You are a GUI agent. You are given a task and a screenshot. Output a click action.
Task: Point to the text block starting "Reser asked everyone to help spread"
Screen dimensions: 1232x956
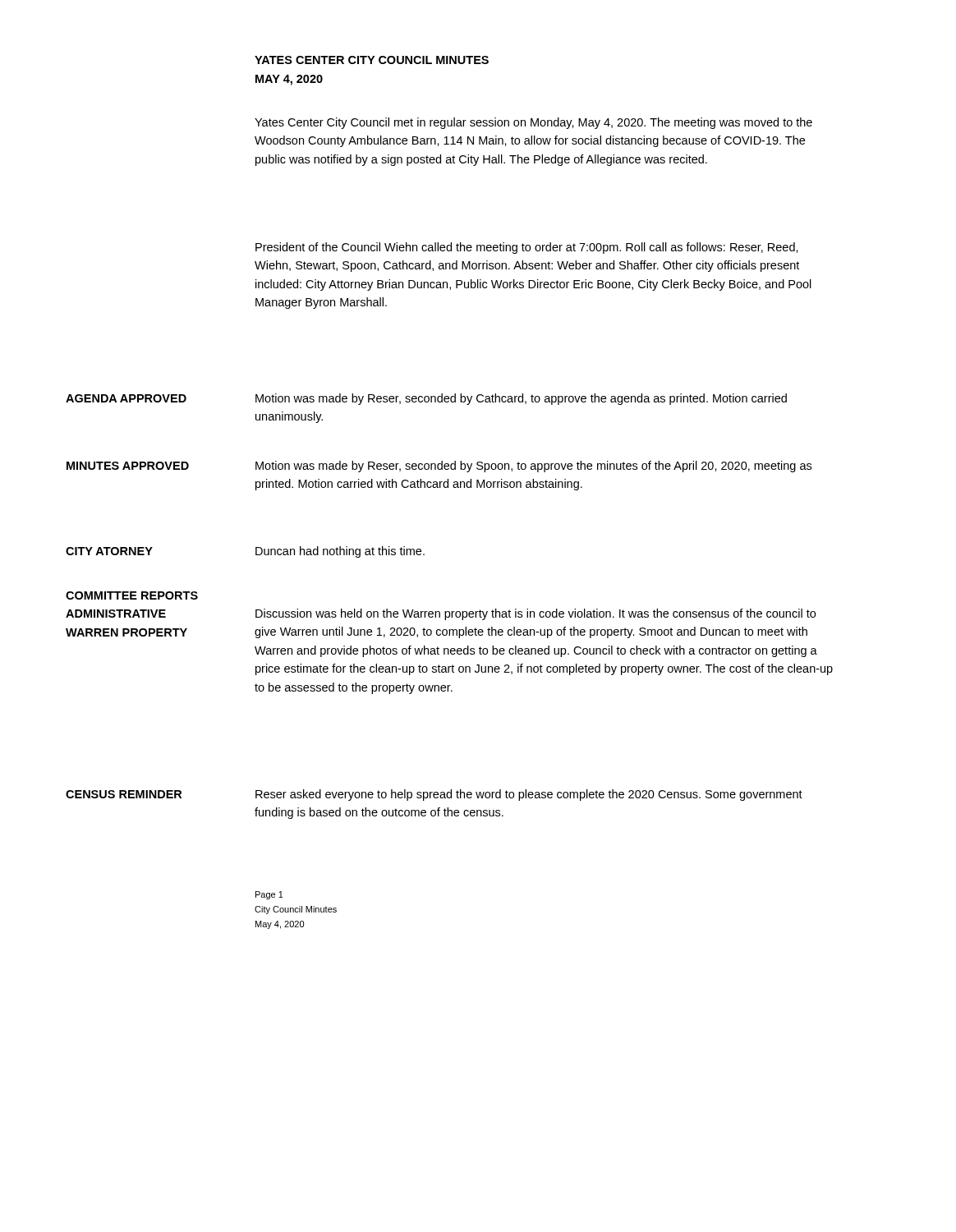[528, 803]
